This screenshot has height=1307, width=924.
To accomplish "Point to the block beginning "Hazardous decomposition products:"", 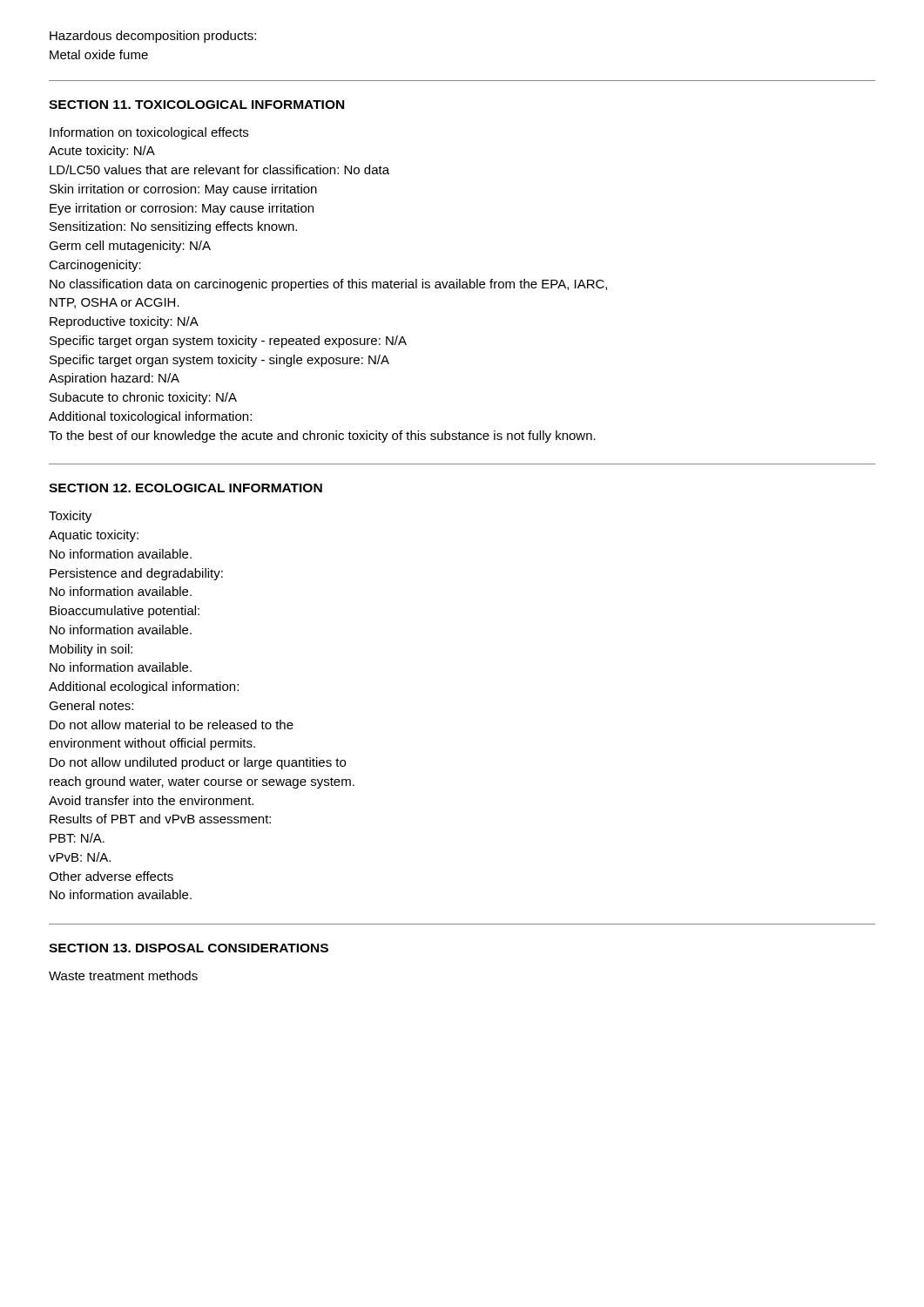I will 153,45.
